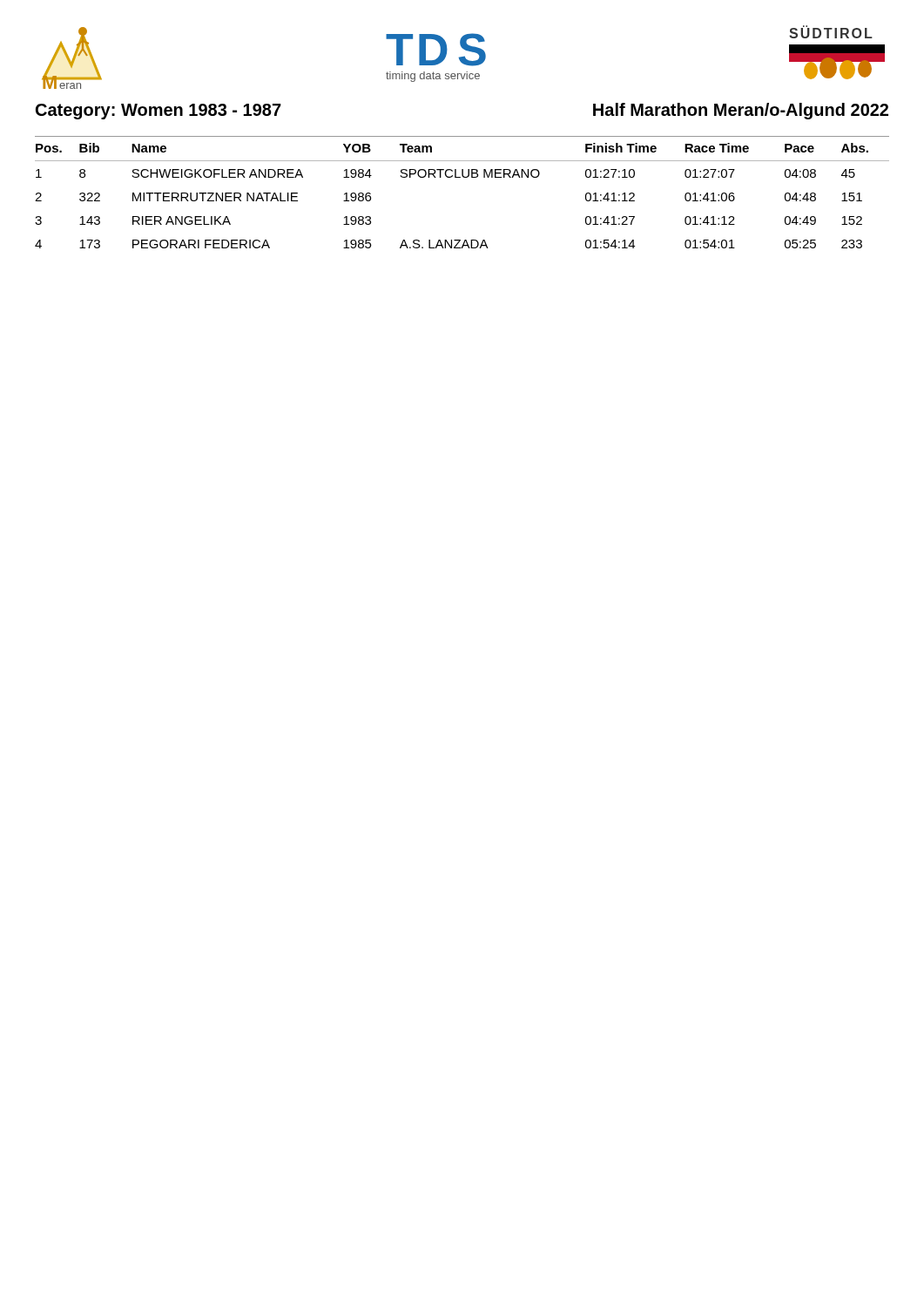
Task: Find the section header that says "Half Marathon Meran/o-Algund 2022"
Action: [x=741, y=110]
